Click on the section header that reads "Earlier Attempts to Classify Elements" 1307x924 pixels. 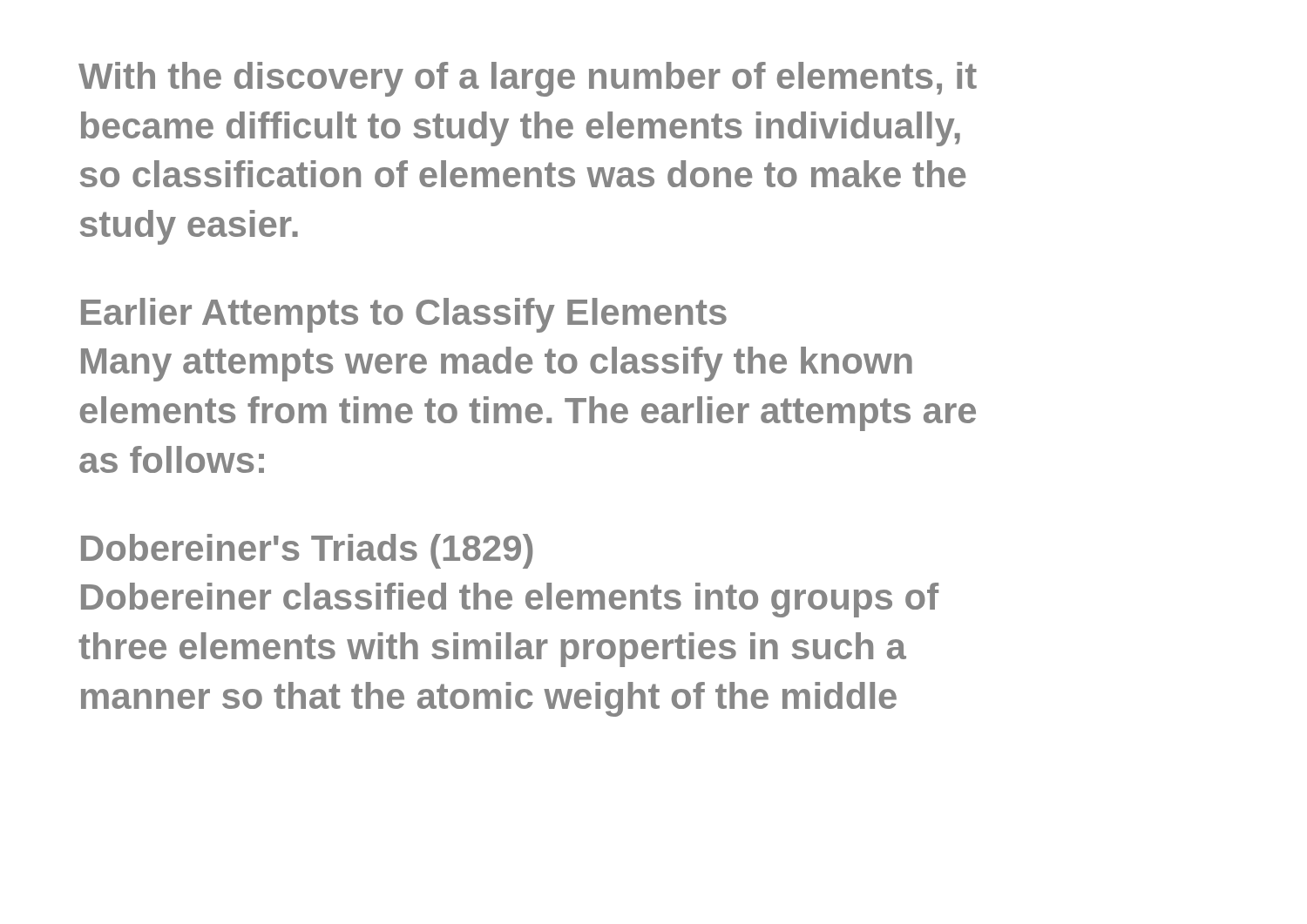click(x=403, y=312)
